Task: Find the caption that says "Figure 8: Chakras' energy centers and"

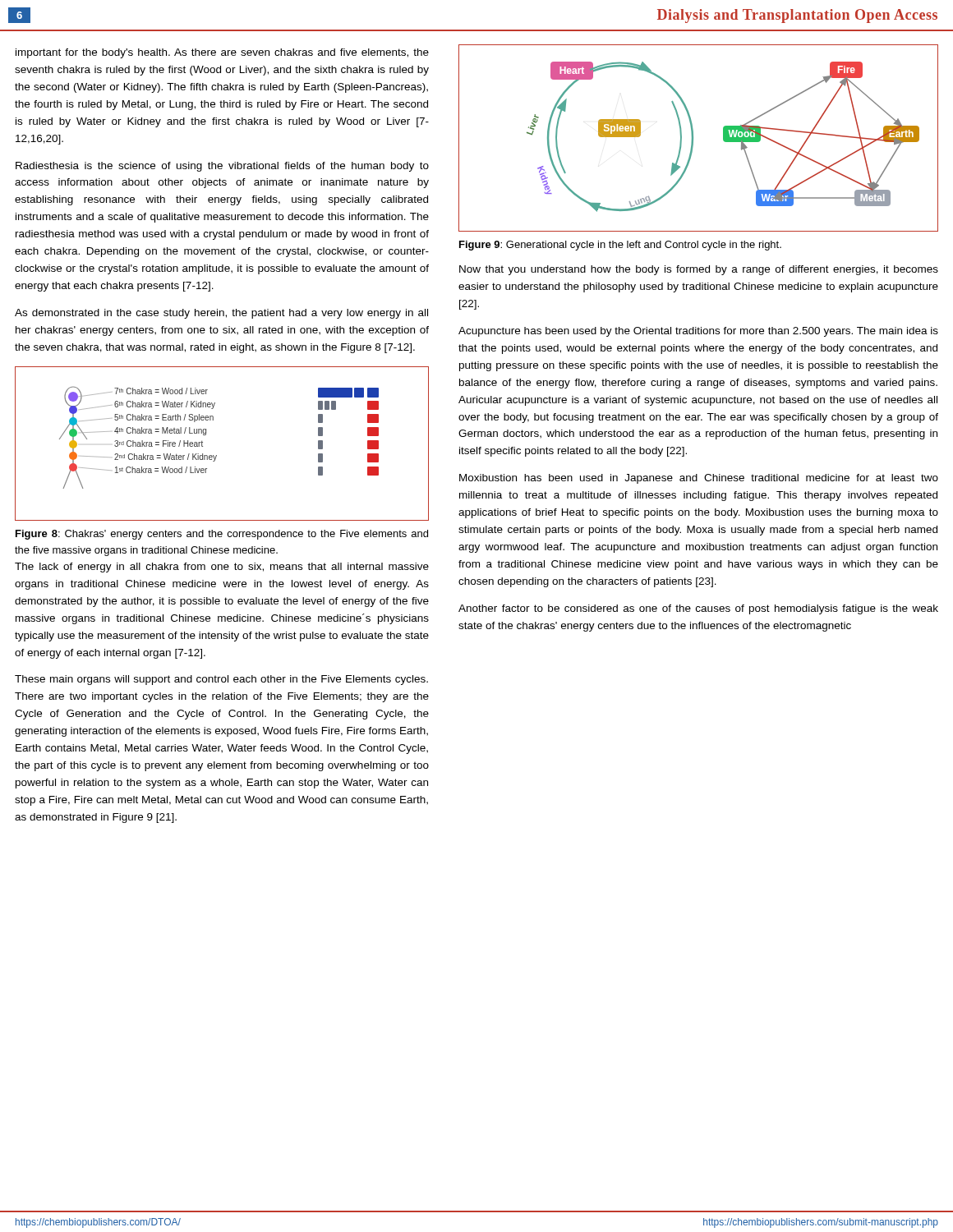Action: [x=222, y=542]
